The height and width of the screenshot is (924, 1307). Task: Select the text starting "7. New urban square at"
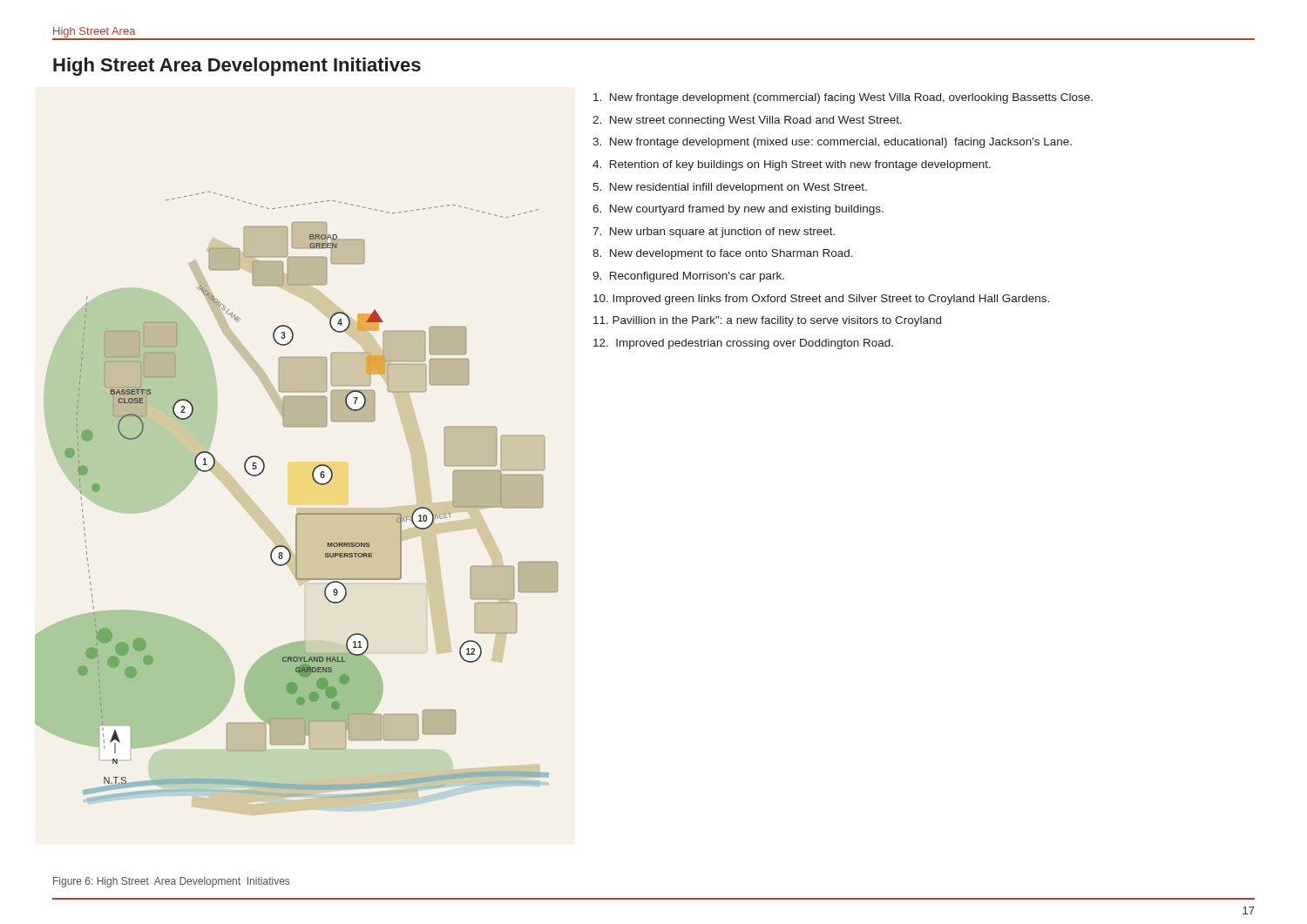pos(714,231)
